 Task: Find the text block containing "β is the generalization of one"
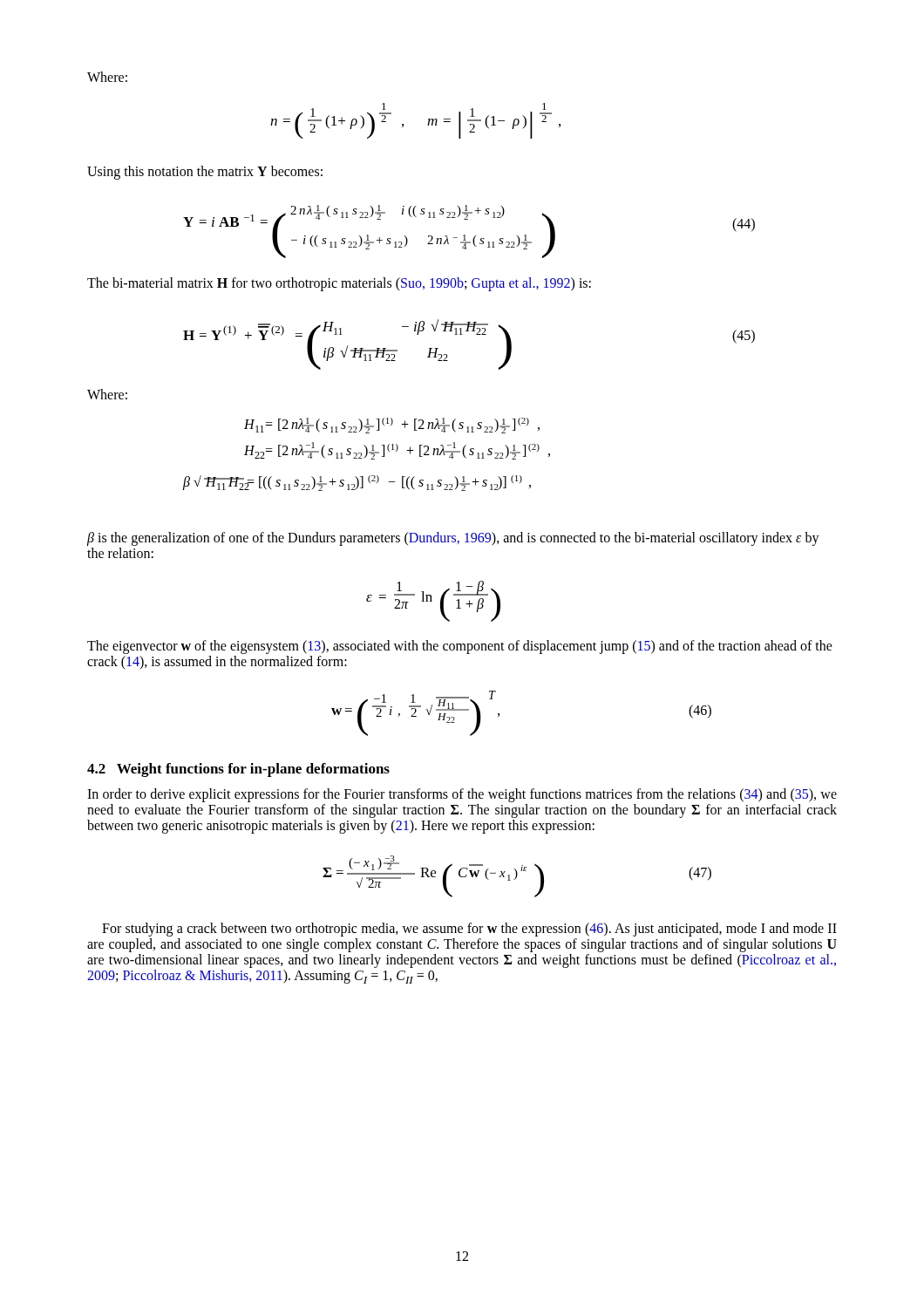453,545
